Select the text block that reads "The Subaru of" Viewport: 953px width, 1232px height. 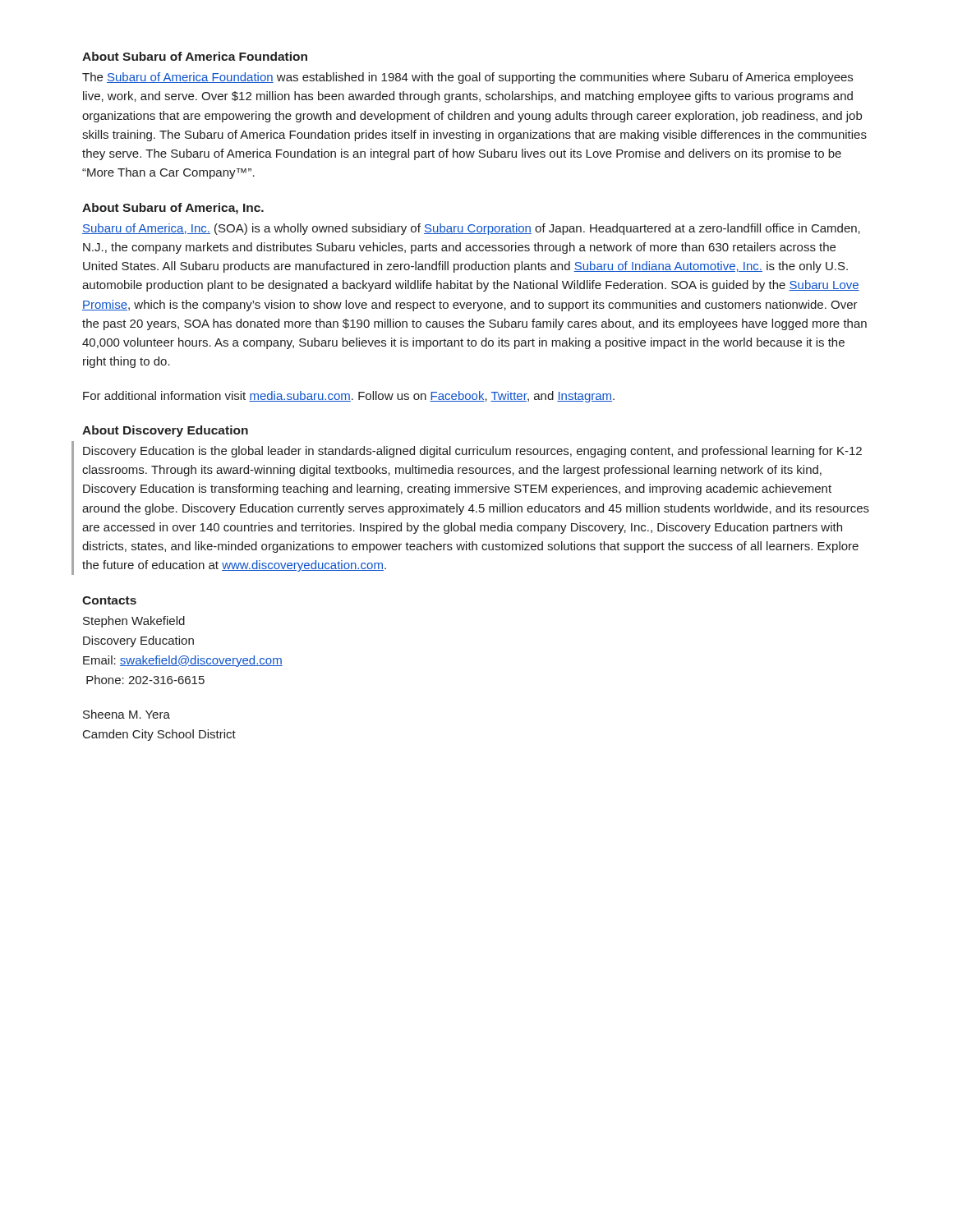tap(474, 125)
